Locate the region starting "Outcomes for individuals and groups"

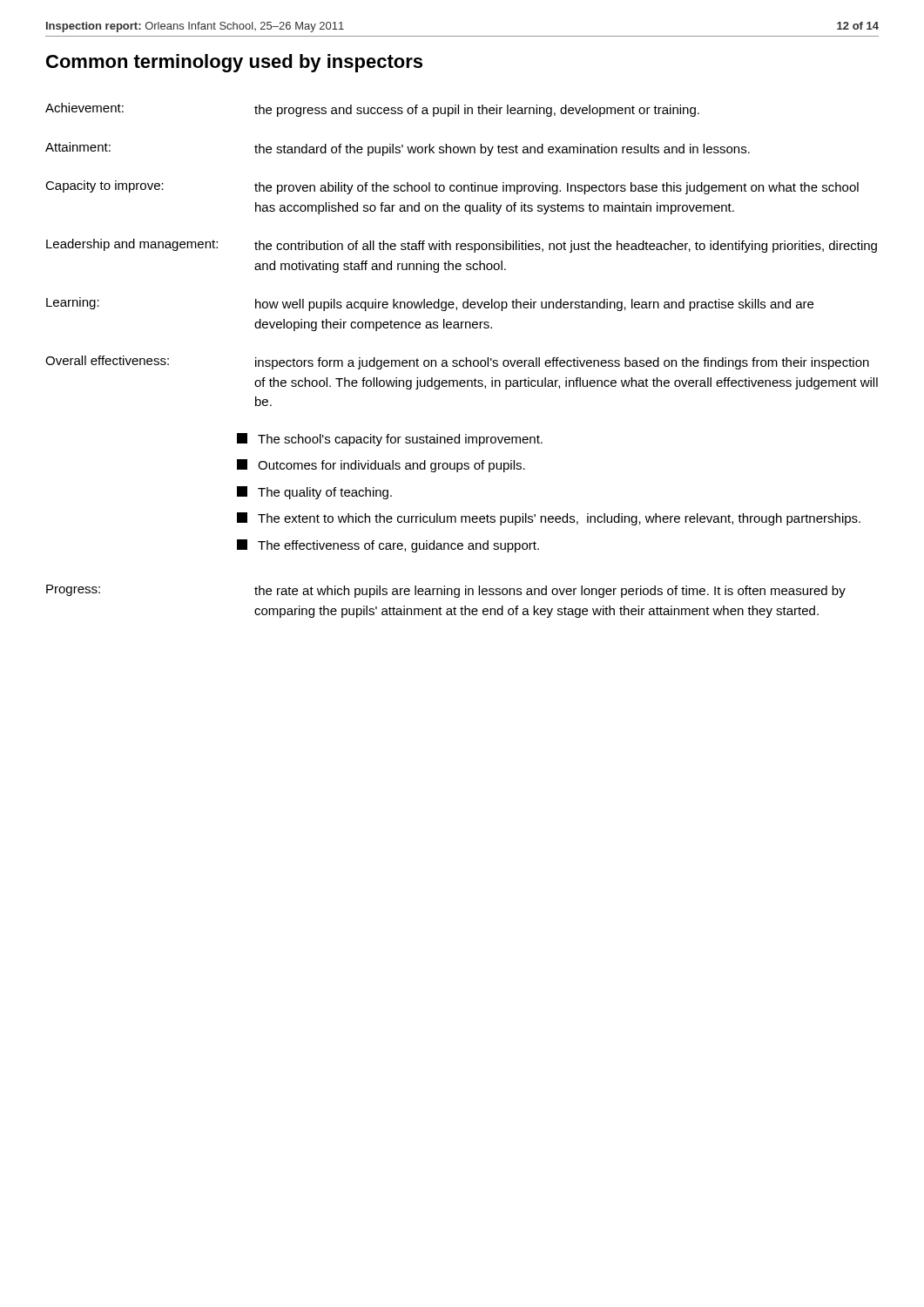[x=381, y=466]
